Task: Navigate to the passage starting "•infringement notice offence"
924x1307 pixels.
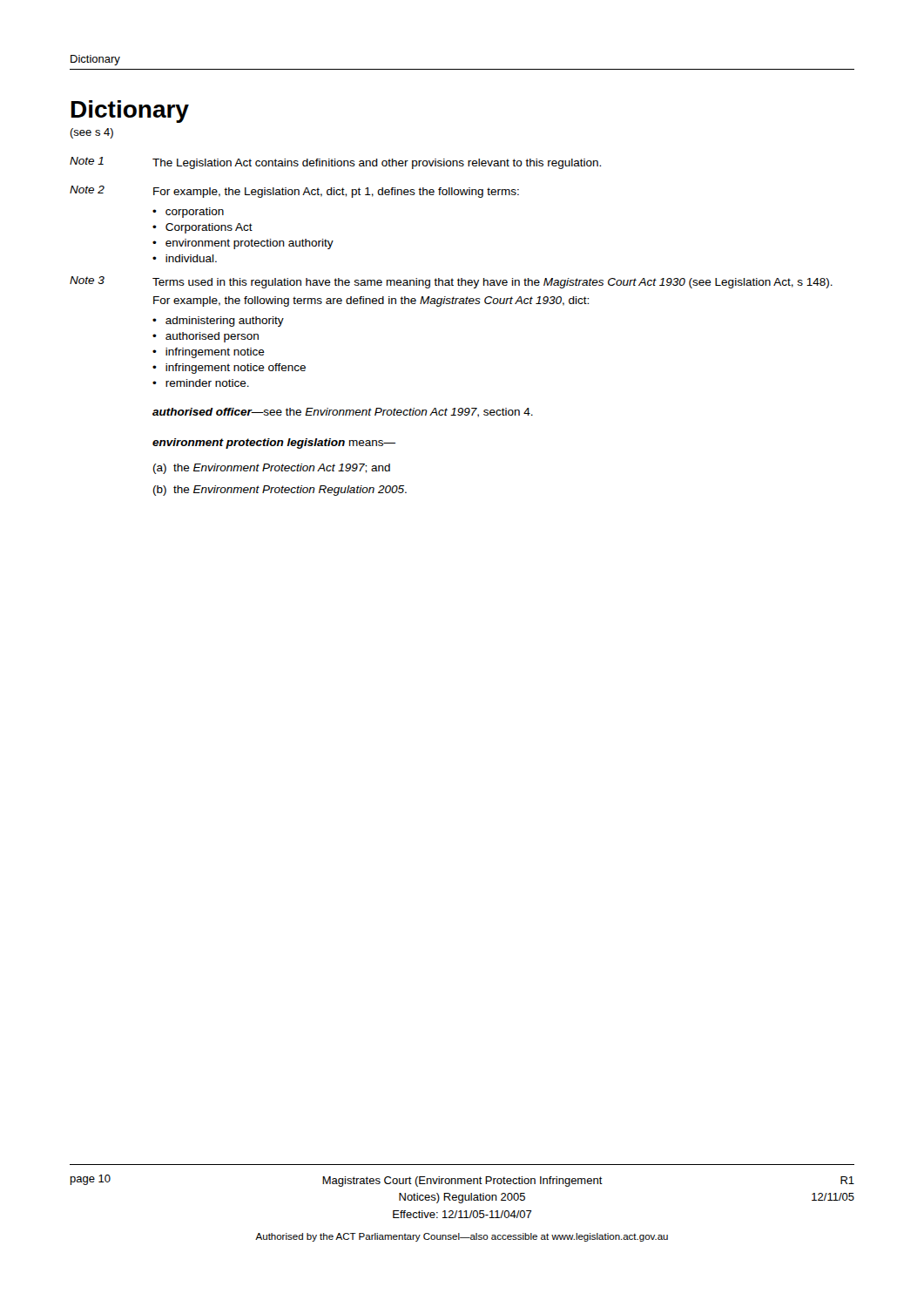Action: [229, 367]
